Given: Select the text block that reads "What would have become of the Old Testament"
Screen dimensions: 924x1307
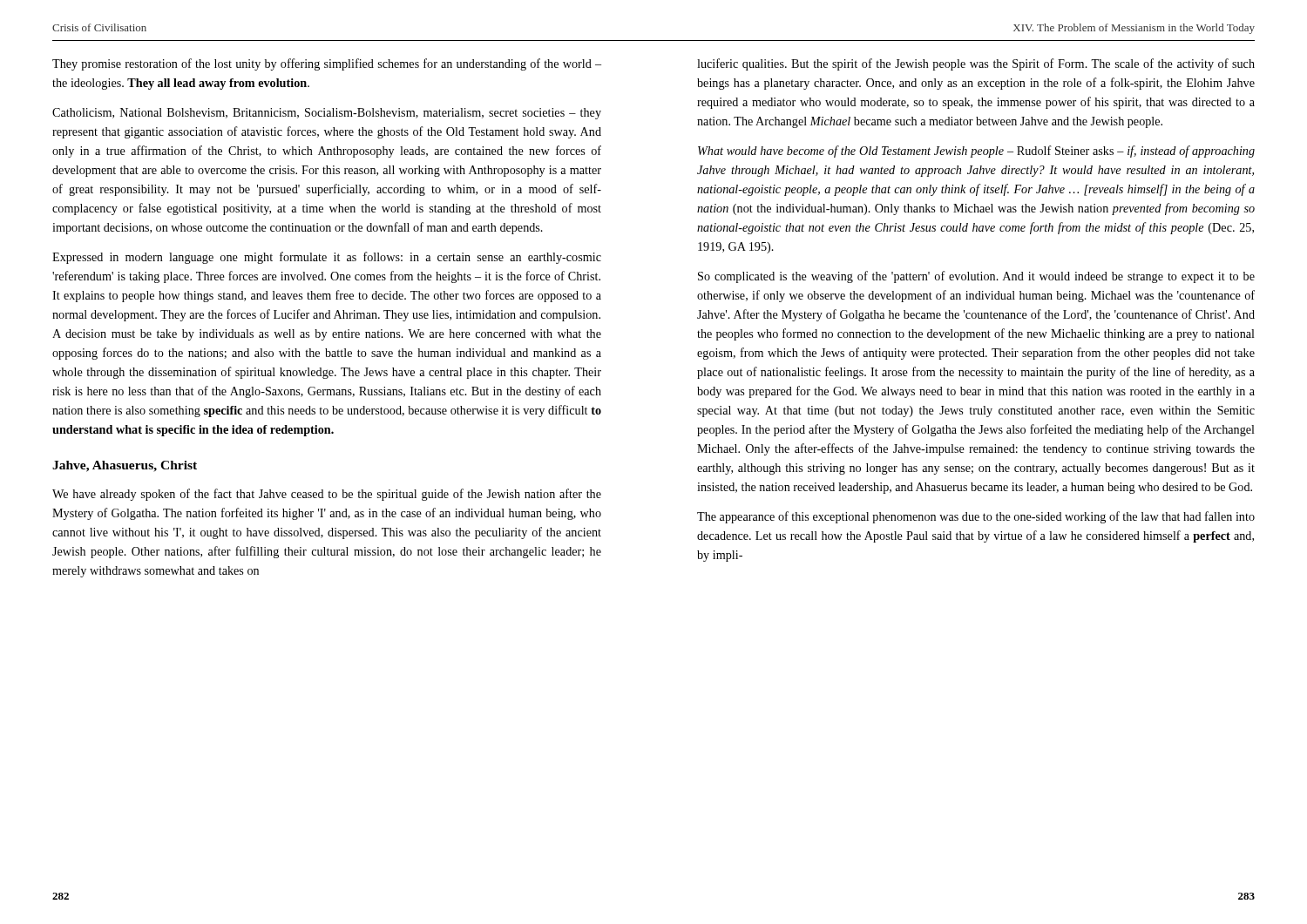Looking at the screenshot, I should (x=976, y=199).
